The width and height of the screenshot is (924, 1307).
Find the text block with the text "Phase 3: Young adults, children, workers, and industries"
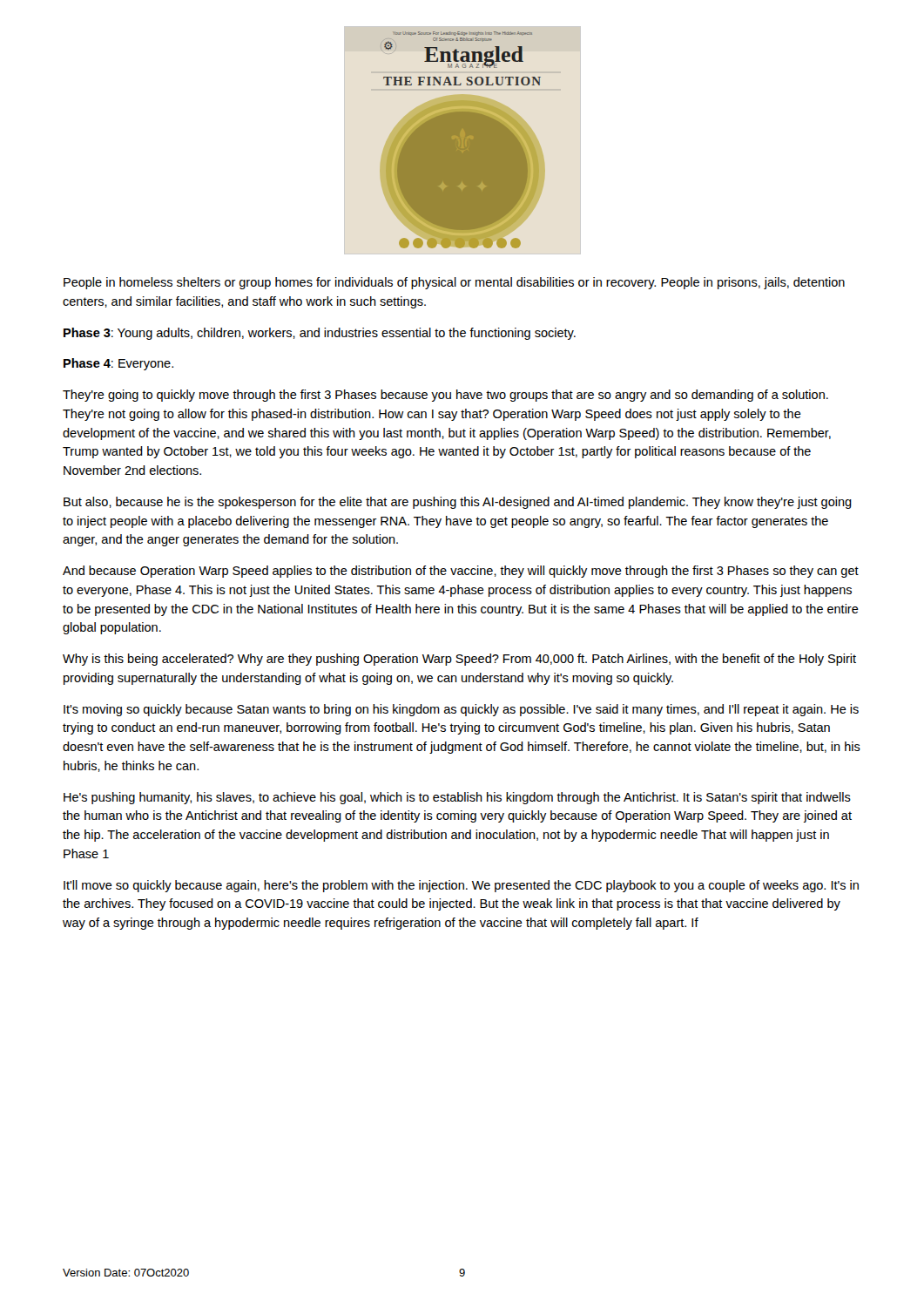pos(462,333)
